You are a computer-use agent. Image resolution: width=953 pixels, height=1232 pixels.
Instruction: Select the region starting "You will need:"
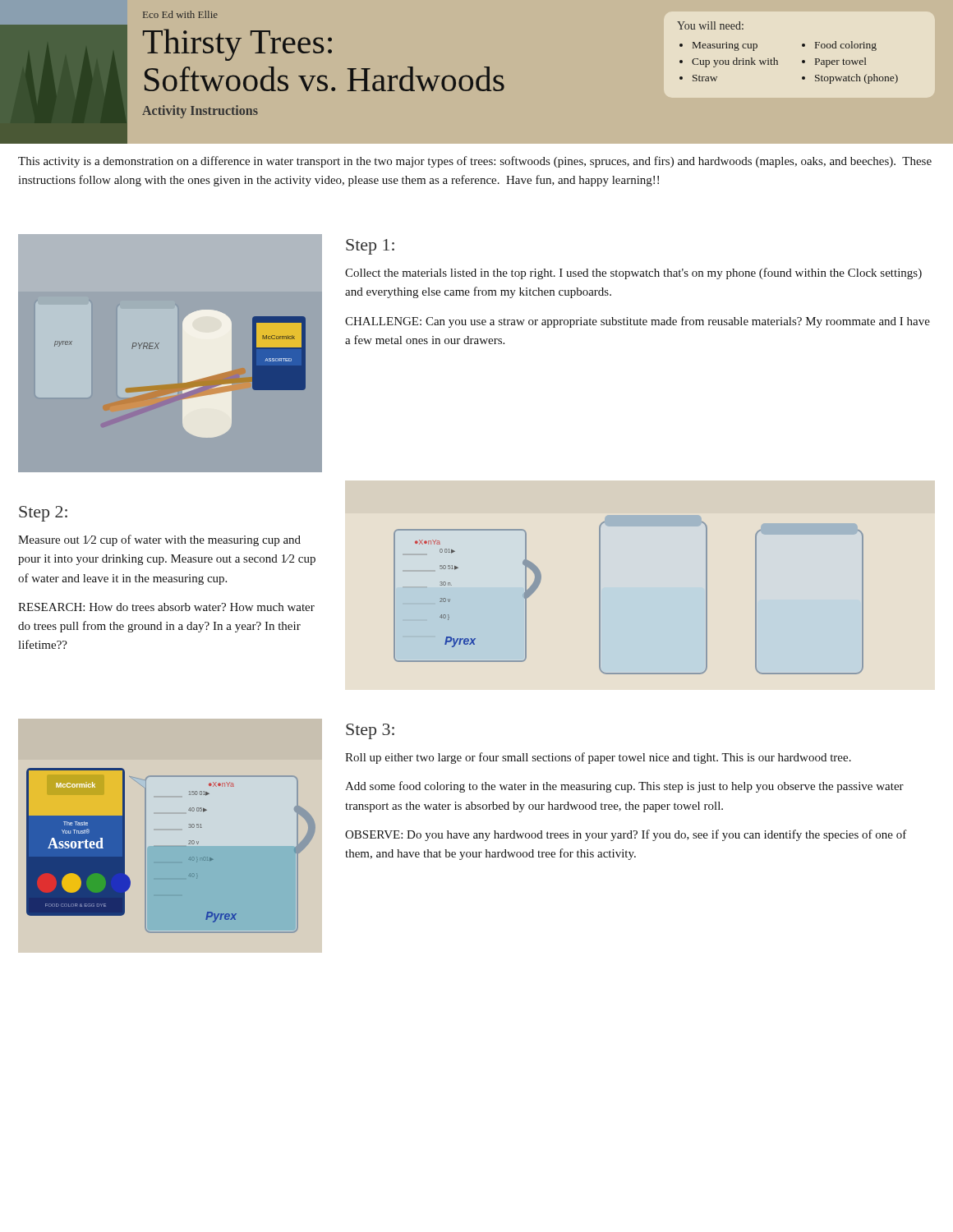pos(711,26)
